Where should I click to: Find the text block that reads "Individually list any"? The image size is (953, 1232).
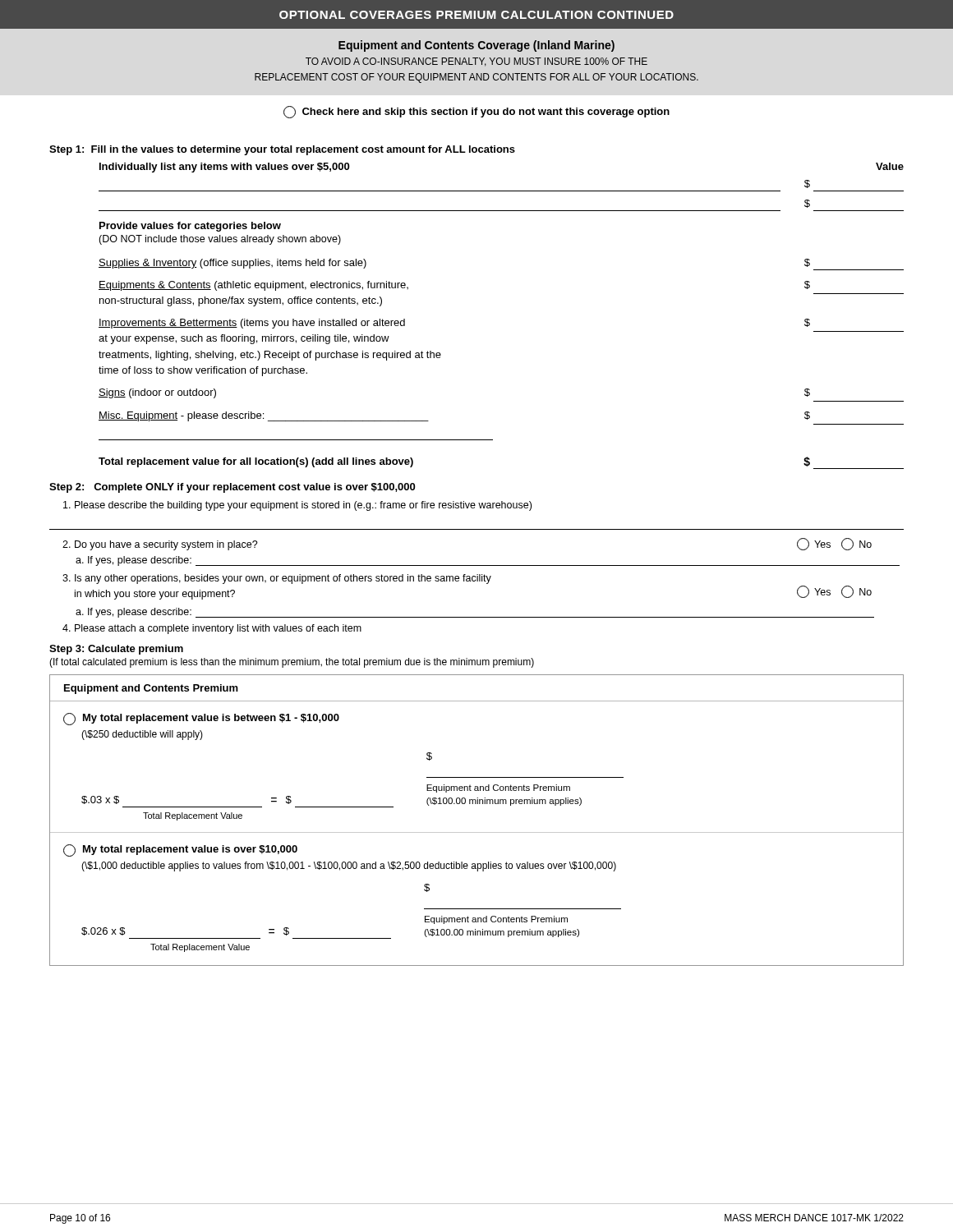225,167
